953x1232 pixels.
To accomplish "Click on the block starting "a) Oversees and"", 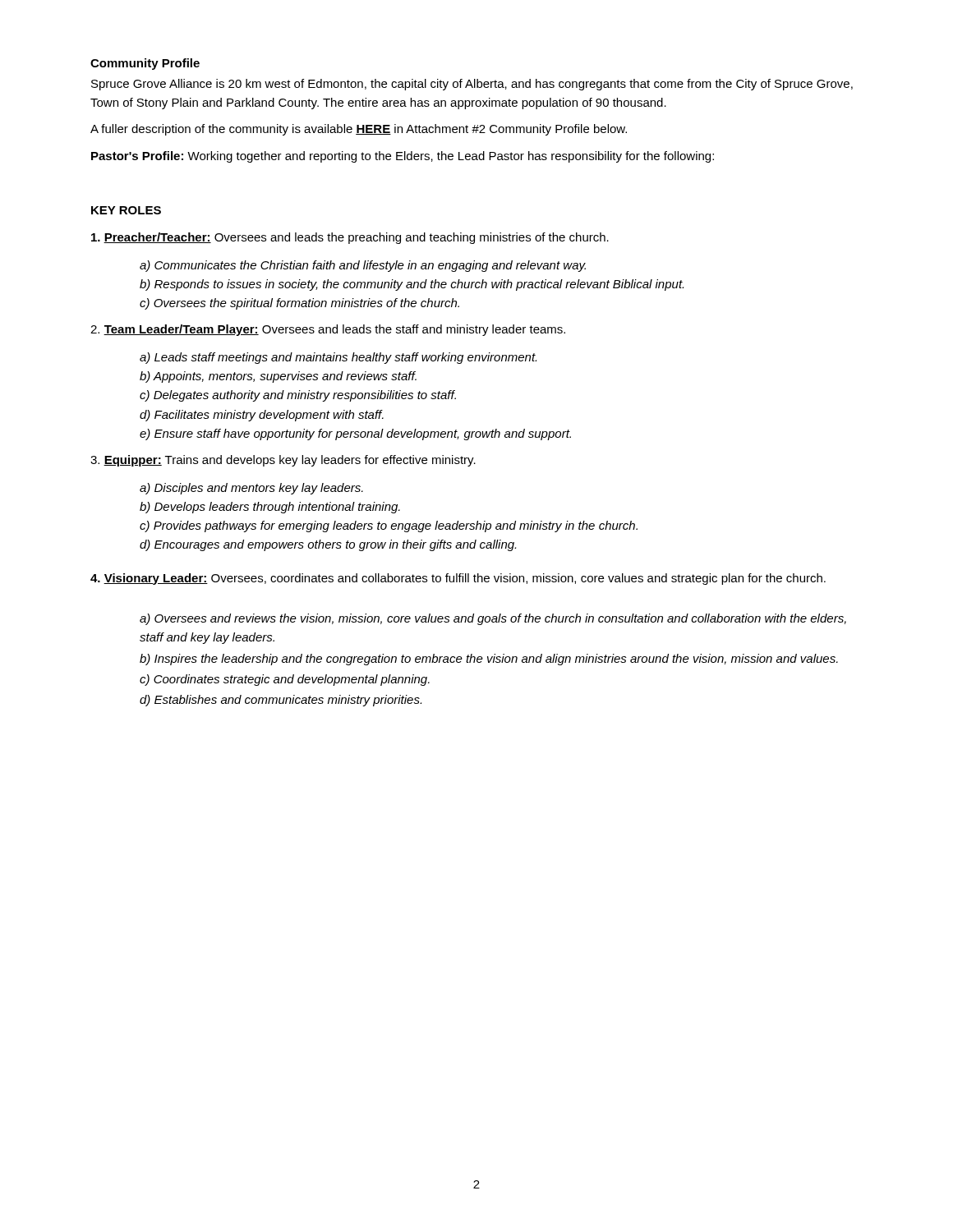I will click(x=494, y=628).
